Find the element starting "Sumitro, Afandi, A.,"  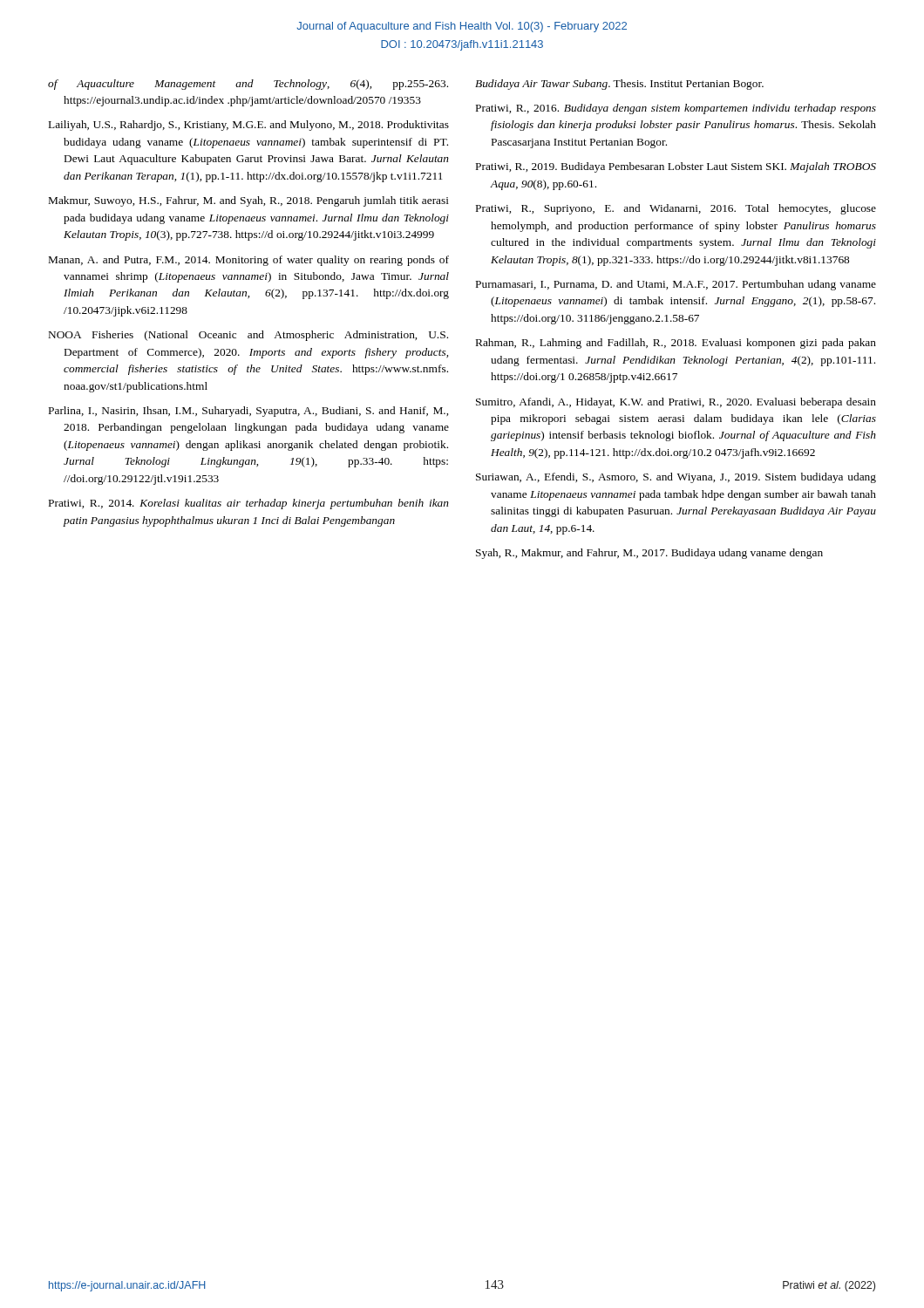(676, 427)
